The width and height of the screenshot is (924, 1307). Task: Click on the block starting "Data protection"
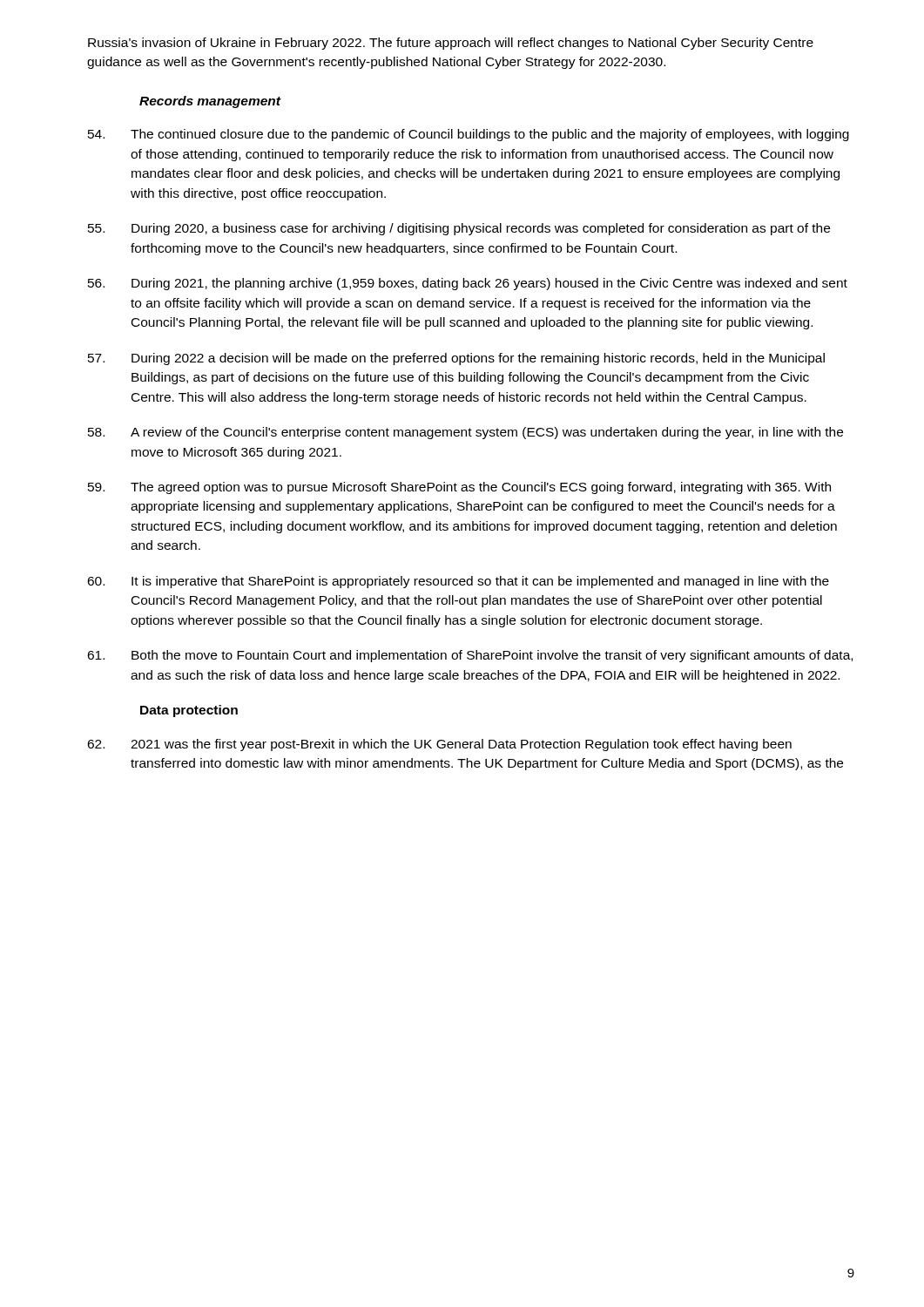tap(189, 710)
